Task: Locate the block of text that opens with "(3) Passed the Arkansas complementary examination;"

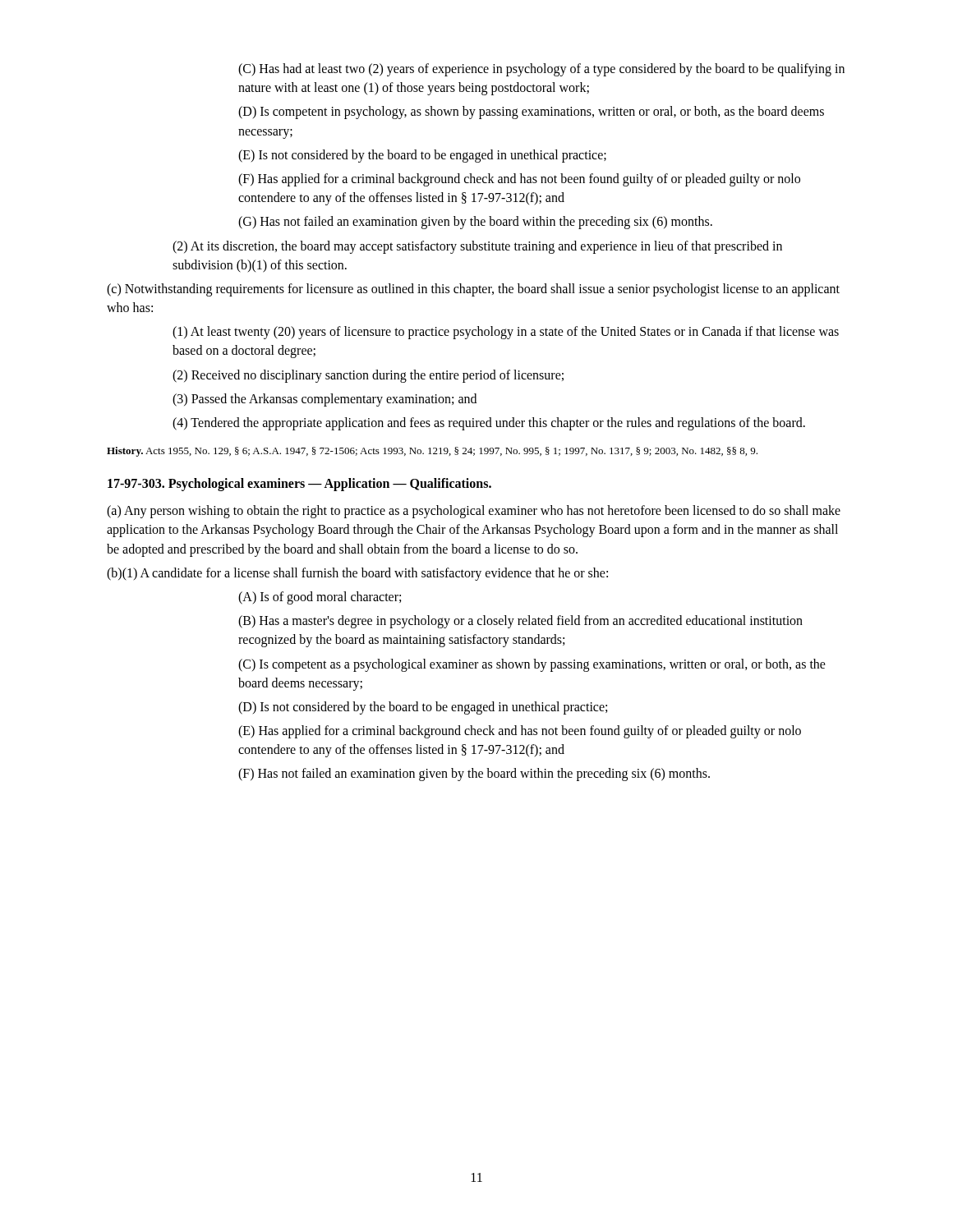Action: 325,400
